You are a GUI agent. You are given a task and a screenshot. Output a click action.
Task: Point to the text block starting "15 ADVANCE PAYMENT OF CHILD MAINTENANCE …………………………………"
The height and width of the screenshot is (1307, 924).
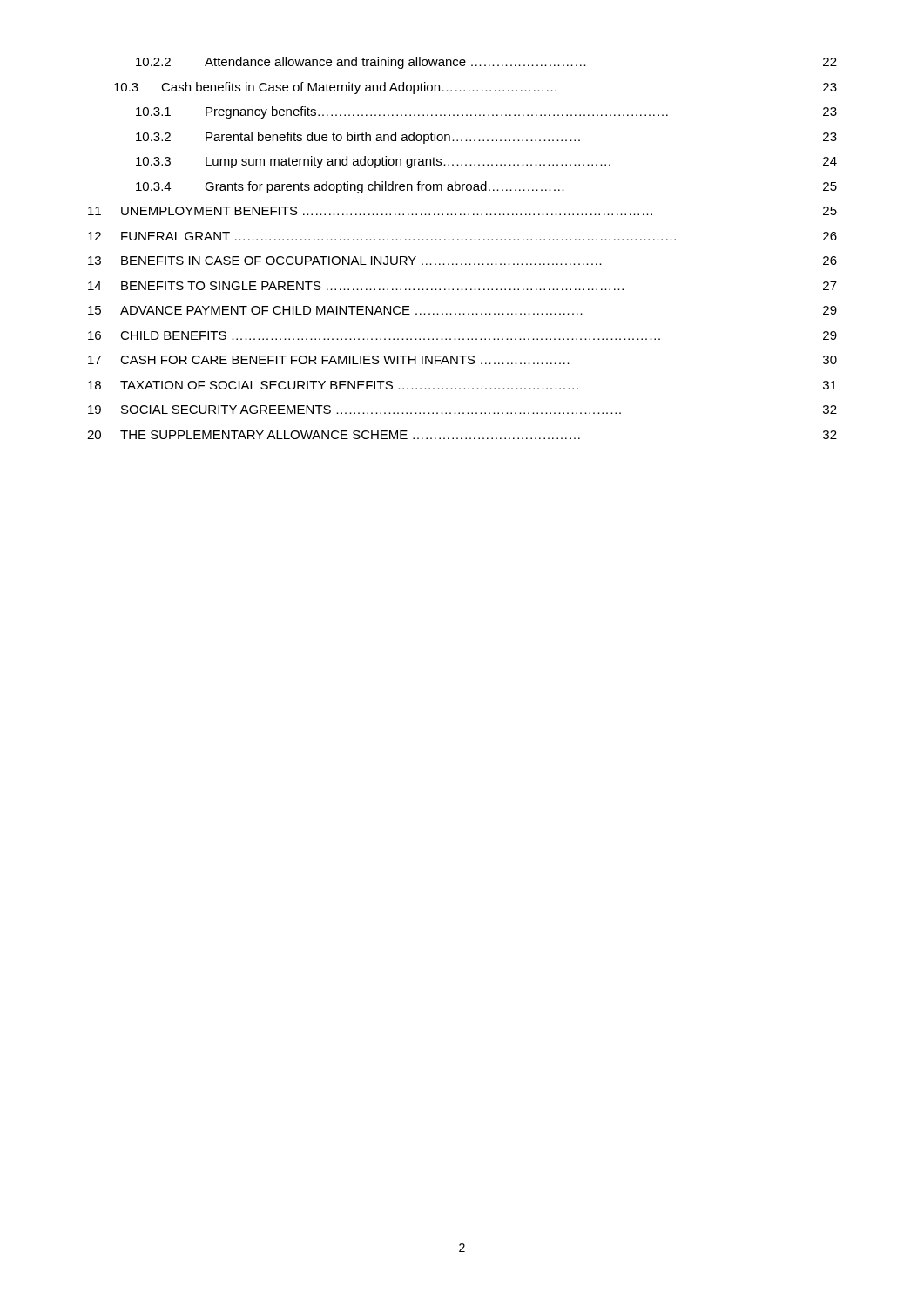(x=462, y=310)
